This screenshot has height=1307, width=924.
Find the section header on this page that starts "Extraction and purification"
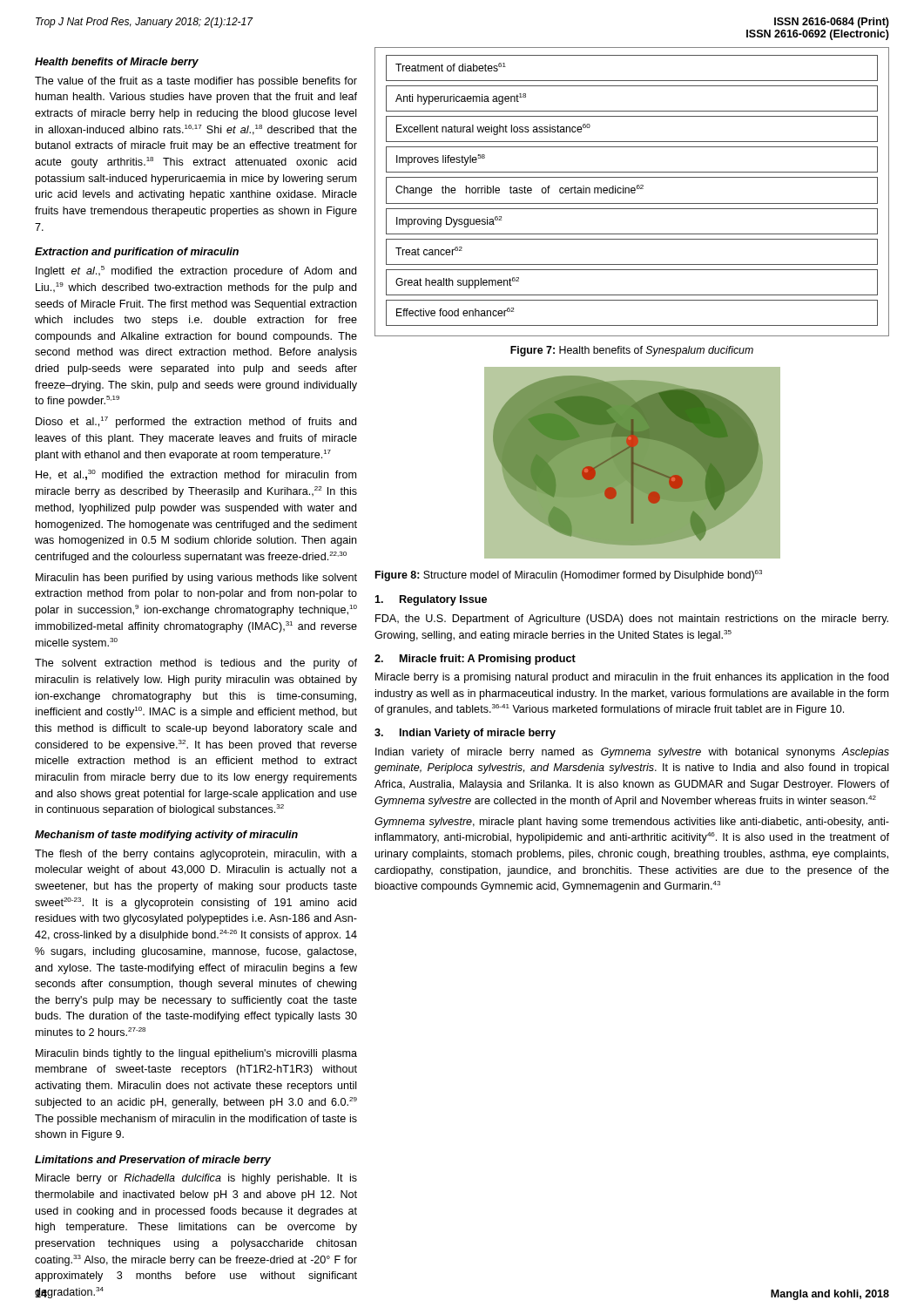[x=137, y=252]
